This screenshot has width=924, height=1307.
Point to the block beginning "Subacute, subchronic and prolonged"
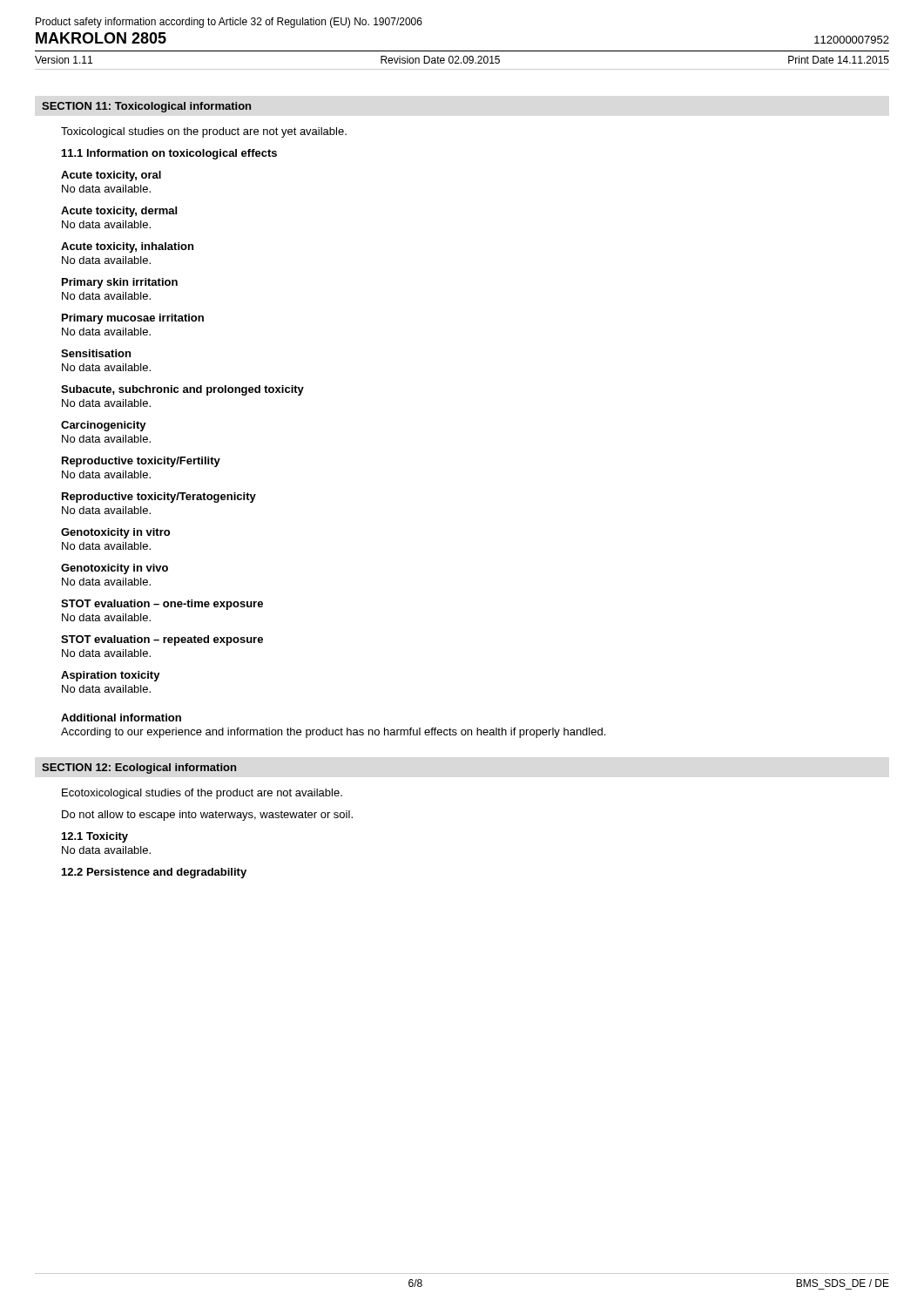182,390
